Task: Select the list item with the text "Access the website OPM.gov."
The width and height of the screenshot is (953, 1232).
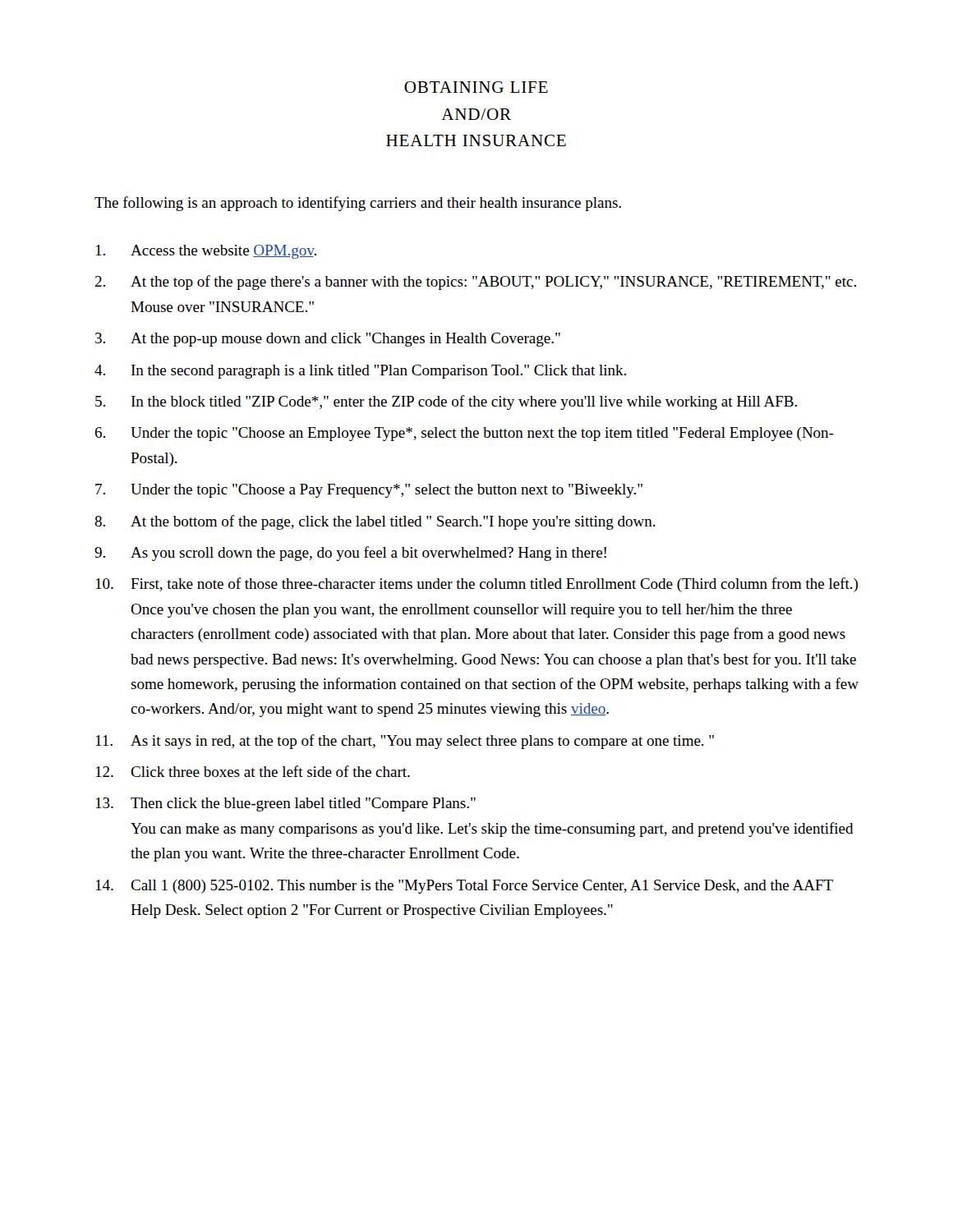Action: point(206,251)
